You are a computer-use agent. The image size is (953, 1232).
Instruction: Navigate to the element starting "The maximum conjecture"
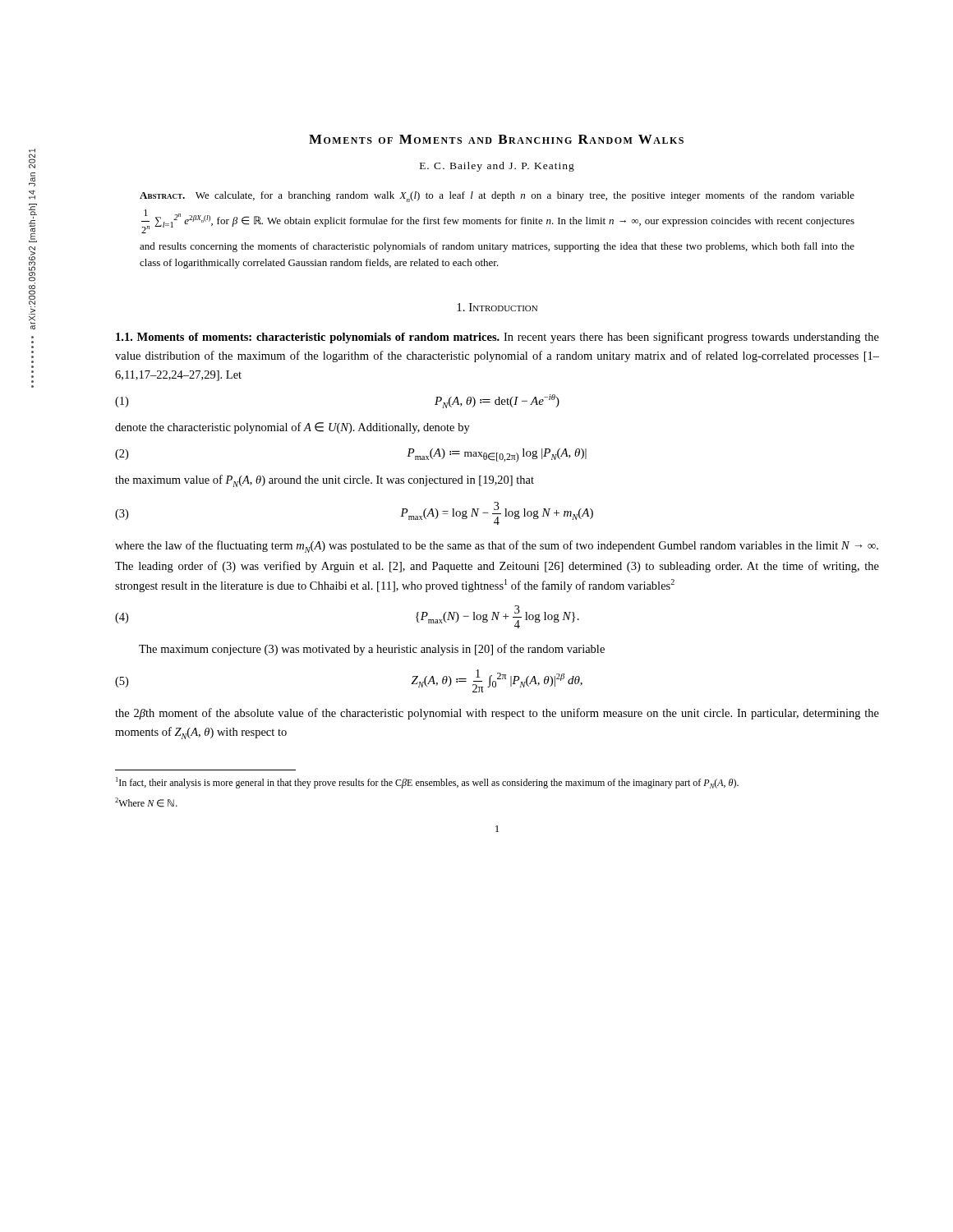click(372, 649)
